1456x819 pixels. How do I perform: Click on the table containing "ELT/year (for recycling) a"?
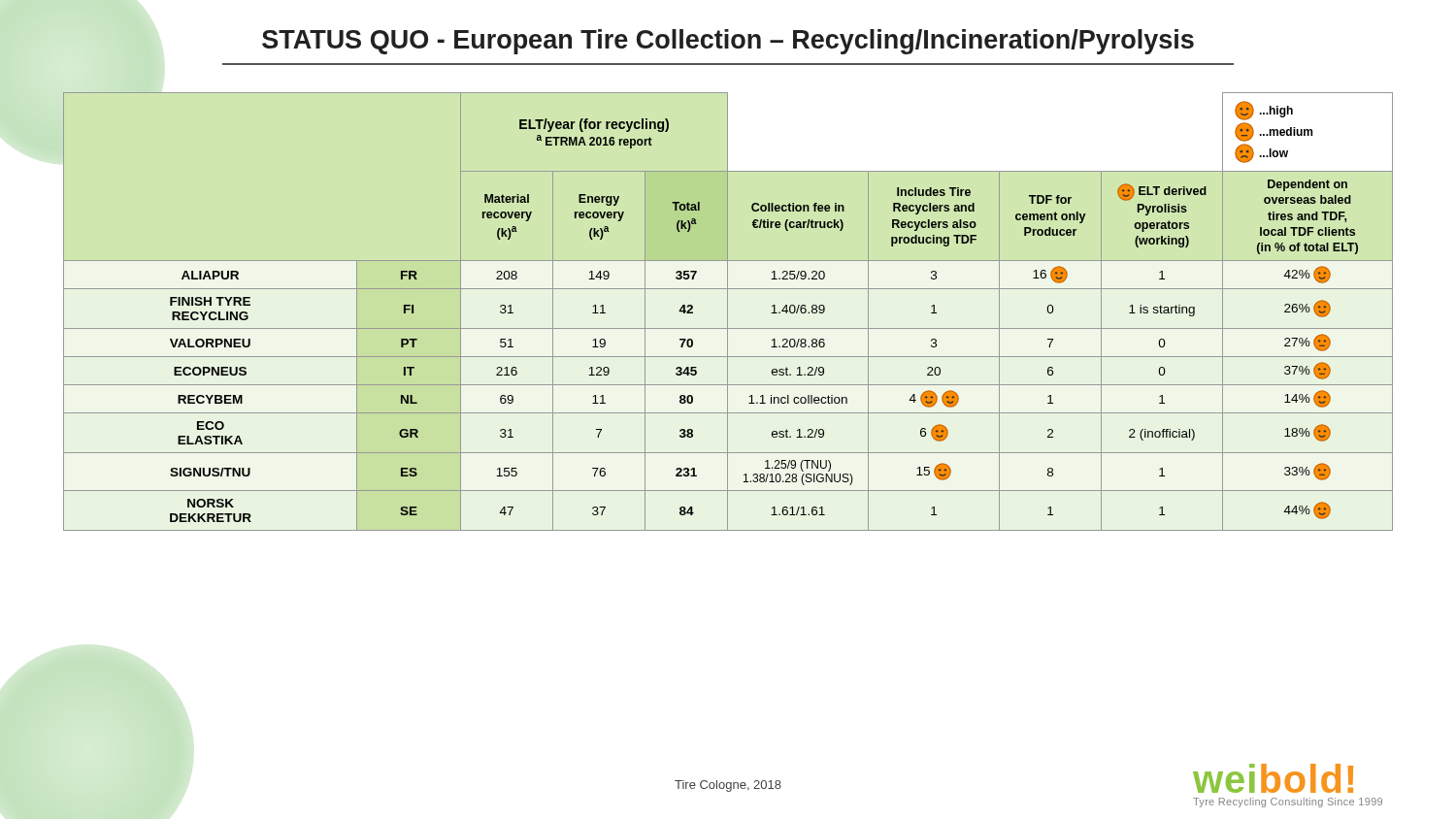[x=728, y=312]
